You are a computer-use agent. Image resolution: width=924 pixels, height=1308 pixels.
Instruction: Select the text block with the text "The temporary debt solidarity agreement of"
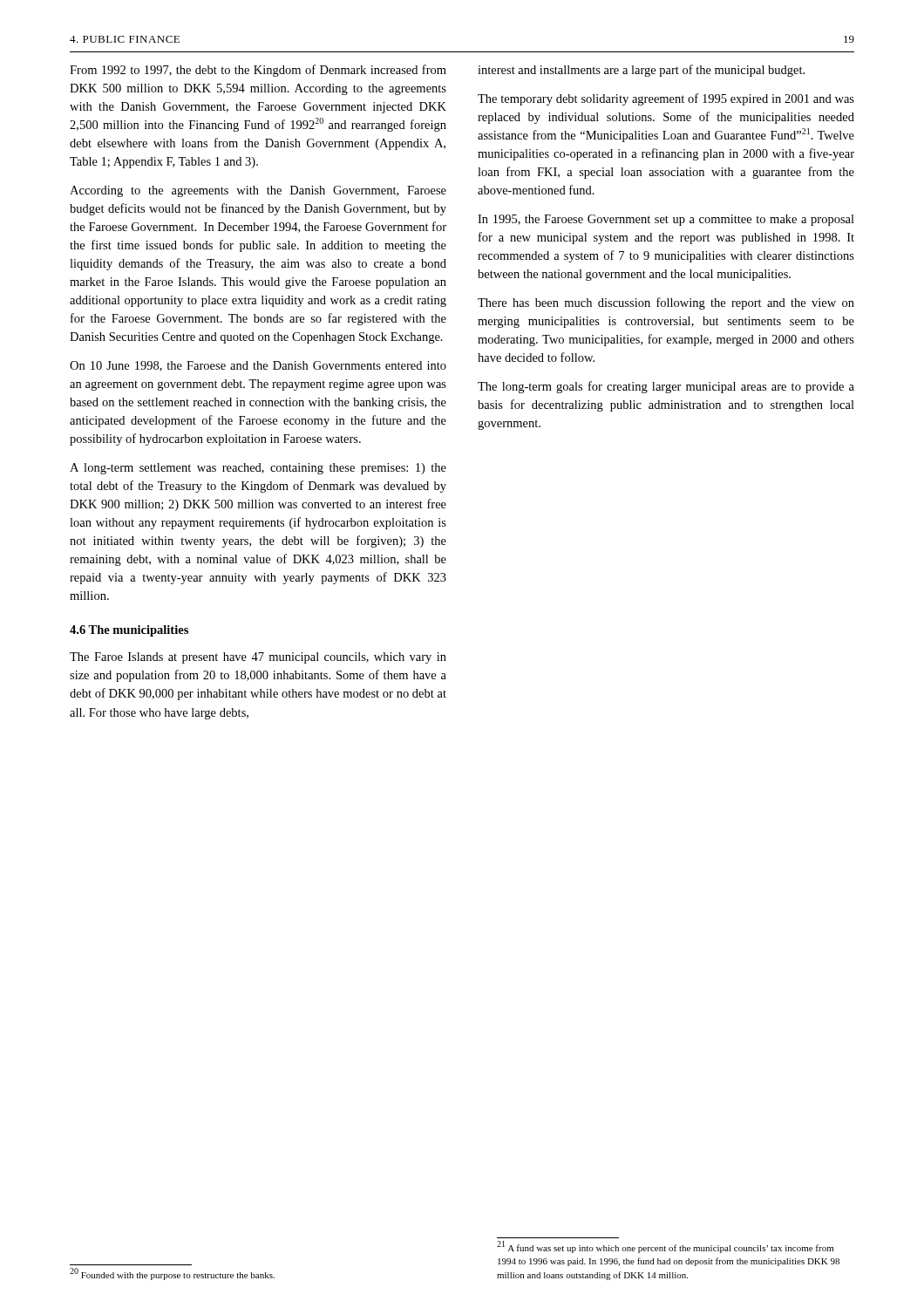coord(666,144)
